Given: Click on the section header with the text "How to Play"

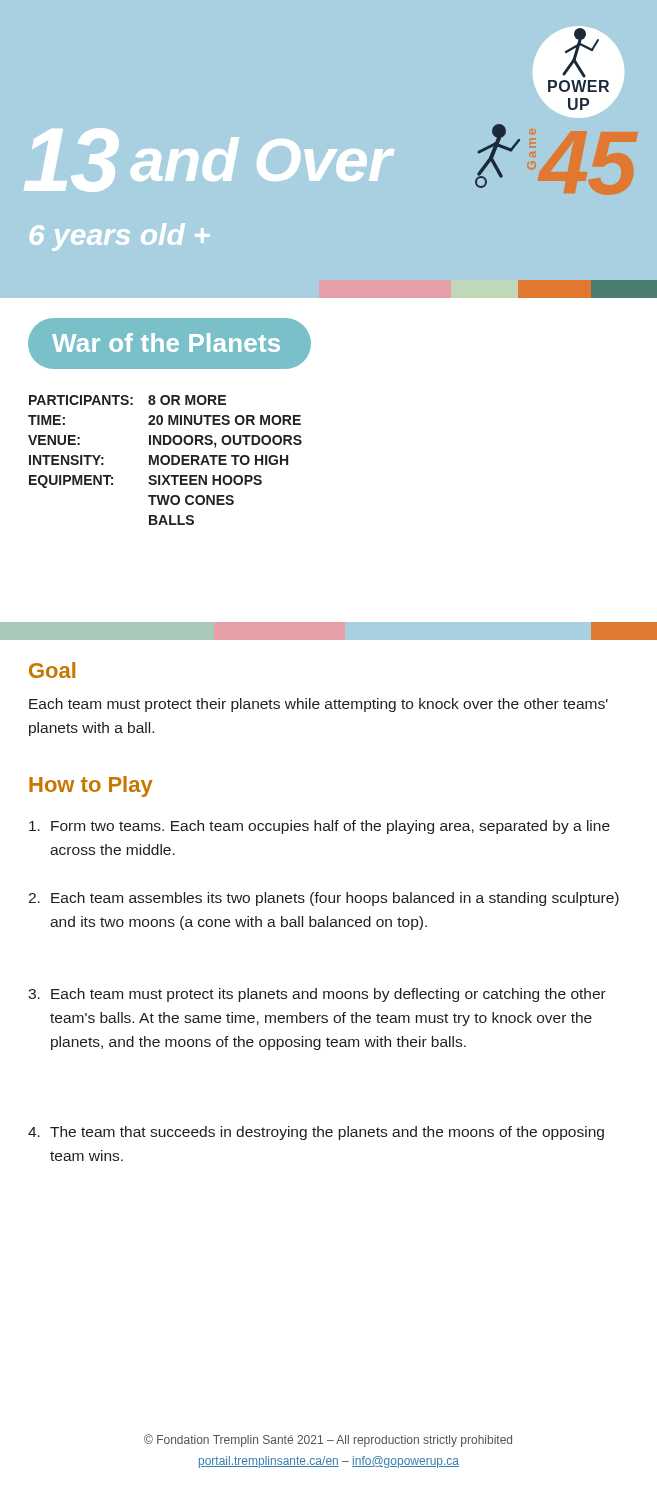Looking at the screenshot, I should [x=90, y=784].
